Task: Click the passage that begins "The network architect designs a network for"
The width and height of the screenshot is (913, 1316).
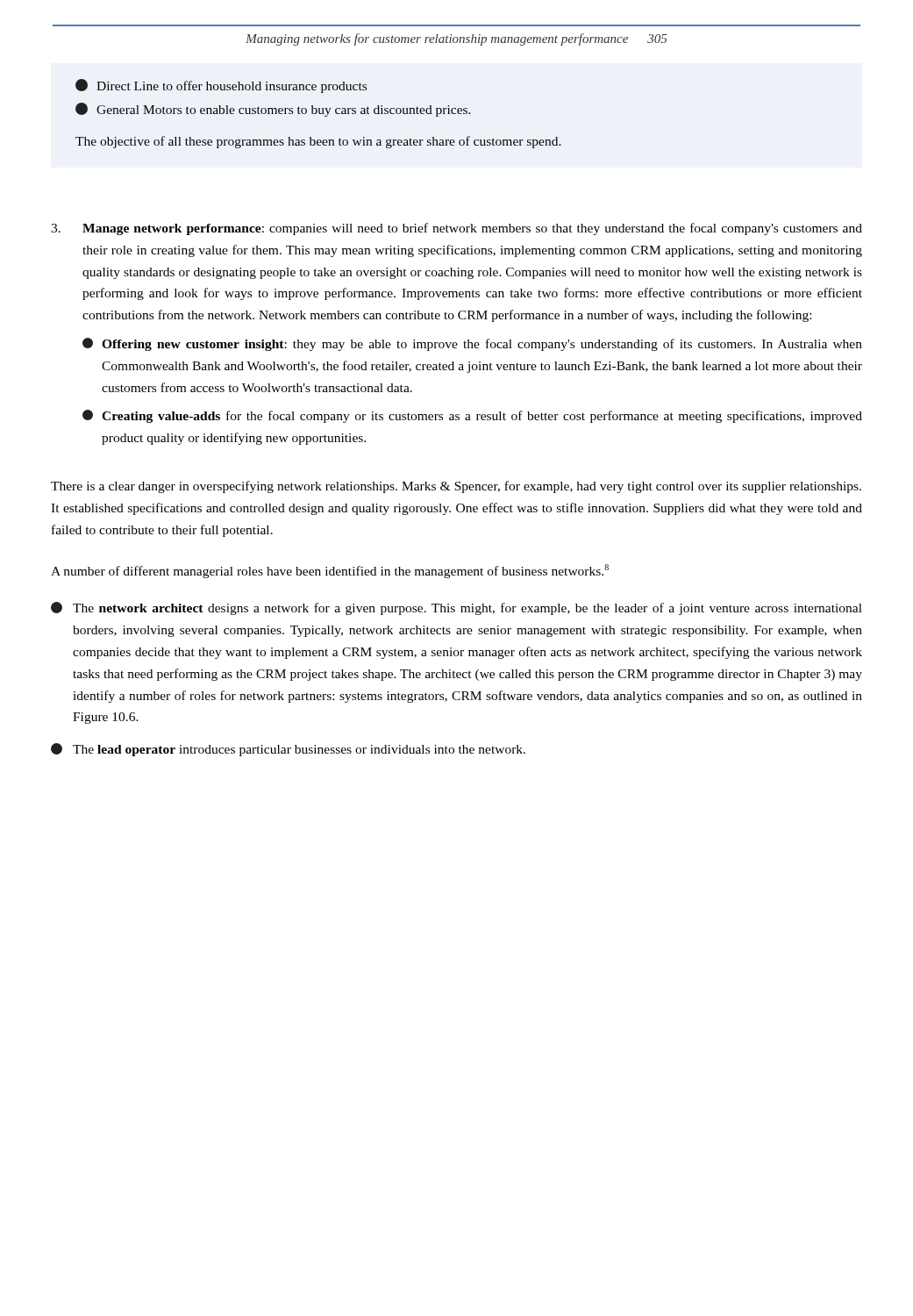Action: point(456,663)
